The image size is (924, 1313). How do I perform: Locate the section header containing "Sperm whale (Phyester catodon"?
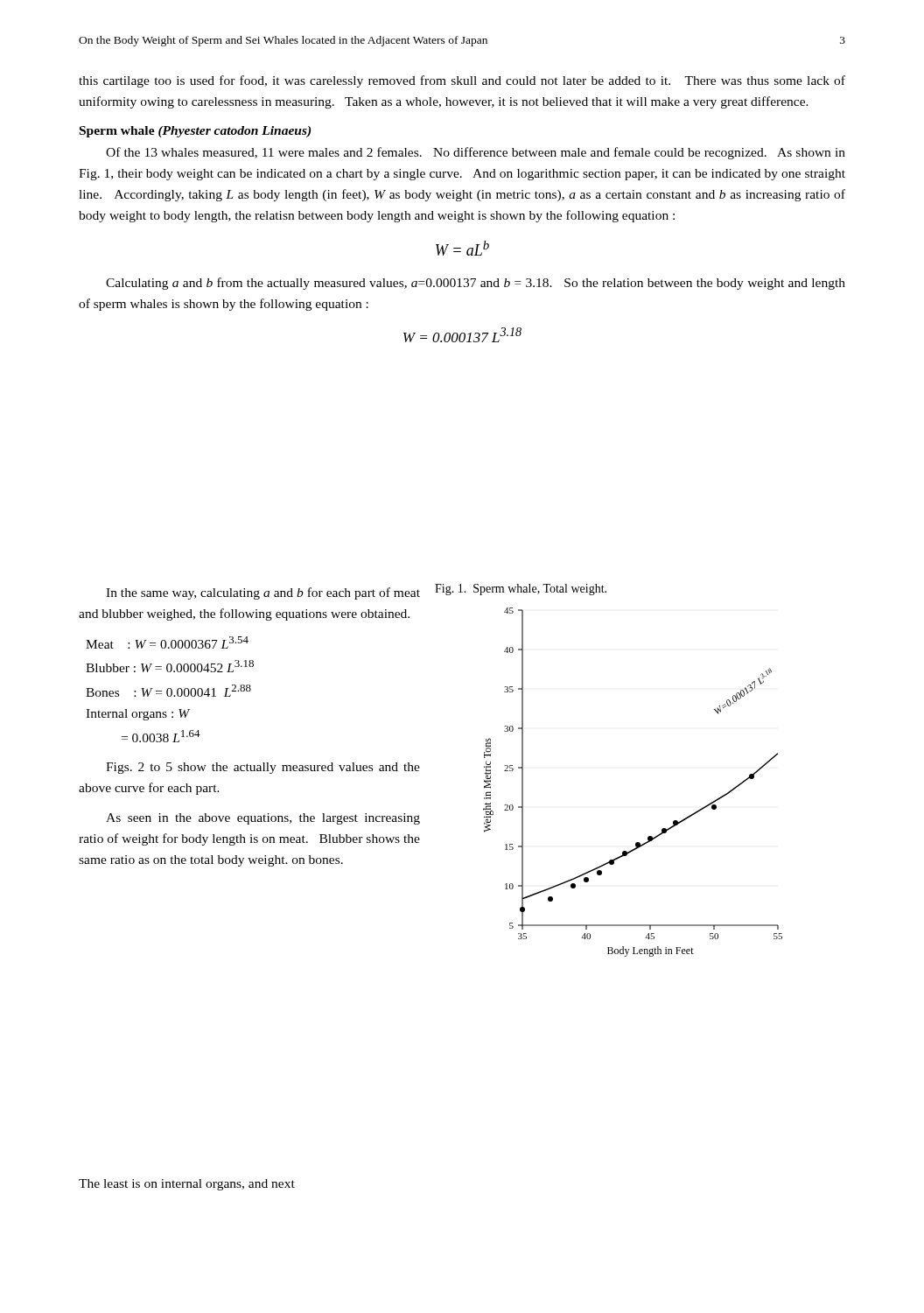(195, 130)
